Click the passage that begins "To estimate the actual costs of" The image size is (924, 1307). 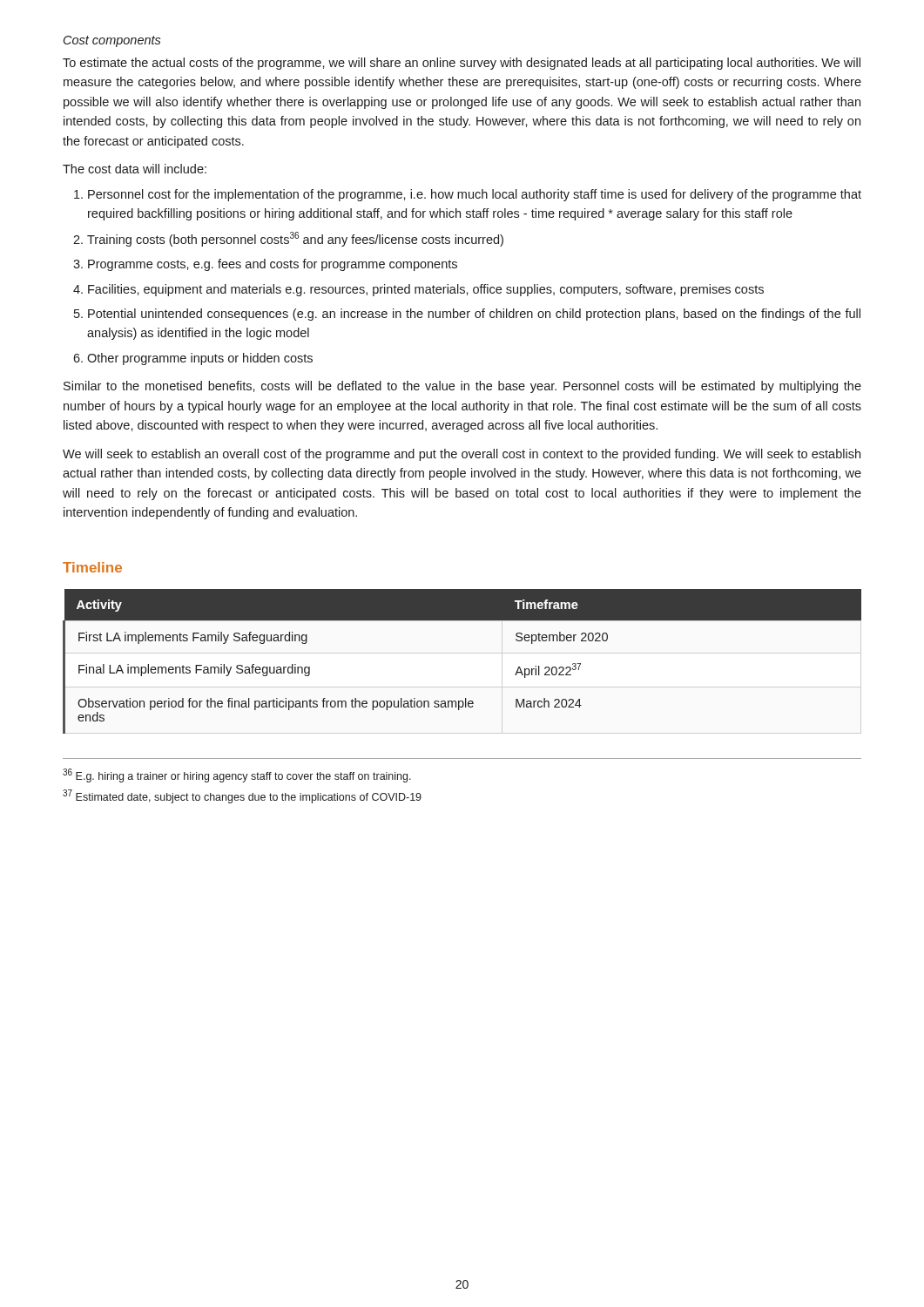(x=462, y=116)
